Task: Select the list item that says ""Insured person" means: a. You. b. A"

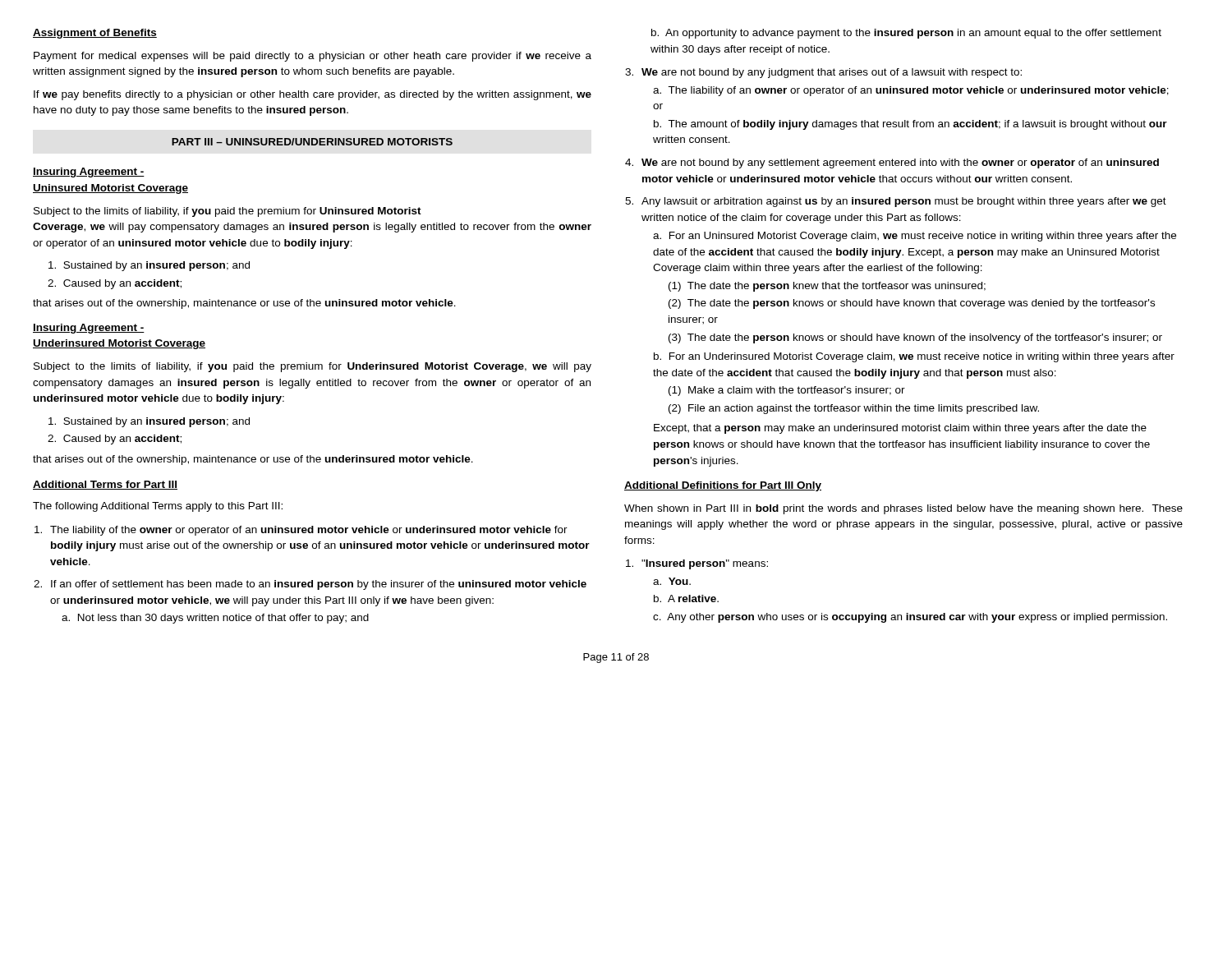Action: coord(697,564)
